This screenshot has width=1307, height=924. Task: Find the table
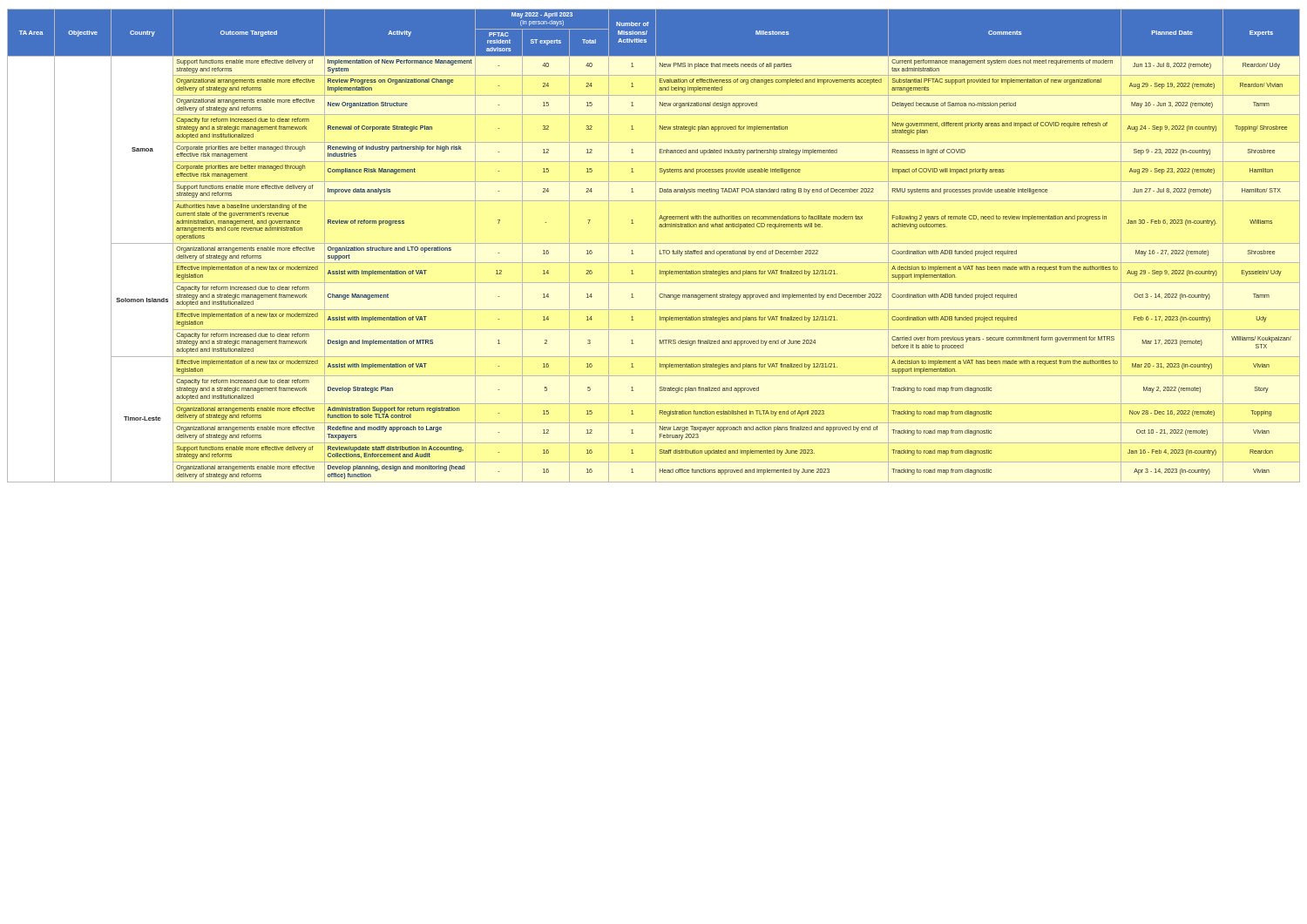[654, 245]
